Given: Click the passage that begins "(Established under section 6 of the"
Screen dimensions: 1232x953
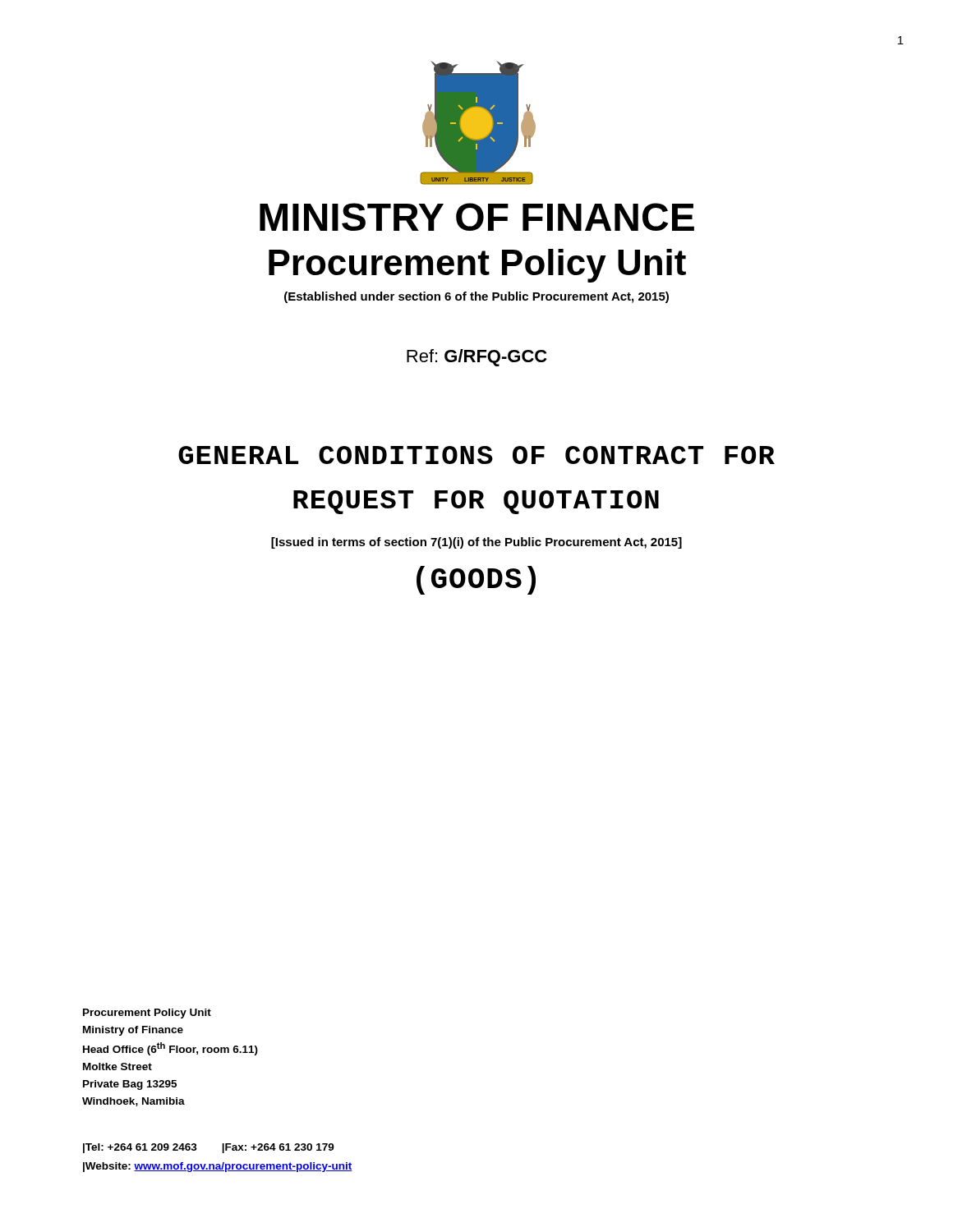Looking at the screenshot, I should point(476,296).
